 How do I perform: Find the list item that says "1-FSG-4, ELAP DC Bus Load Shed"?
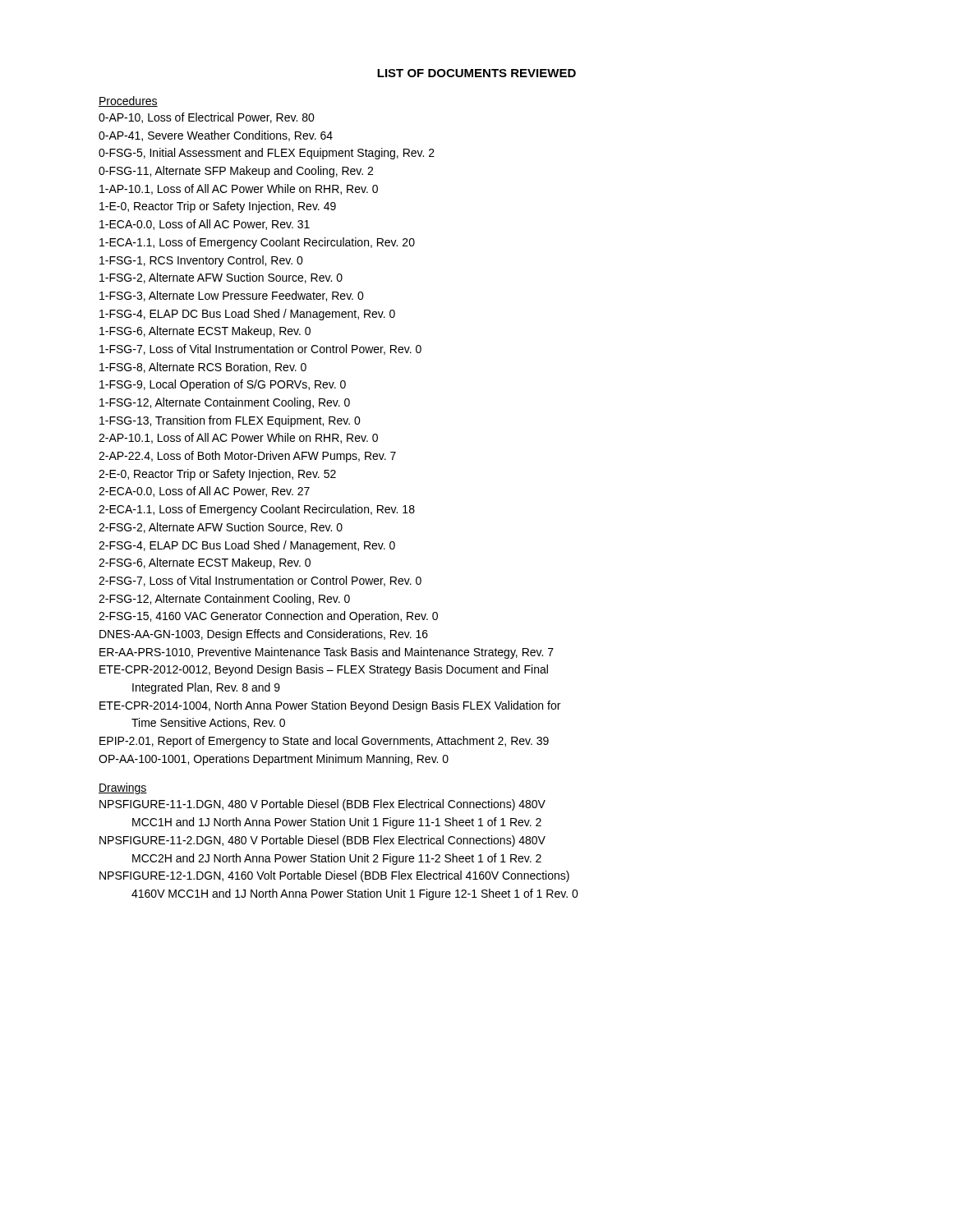click(x=247, y=313)
